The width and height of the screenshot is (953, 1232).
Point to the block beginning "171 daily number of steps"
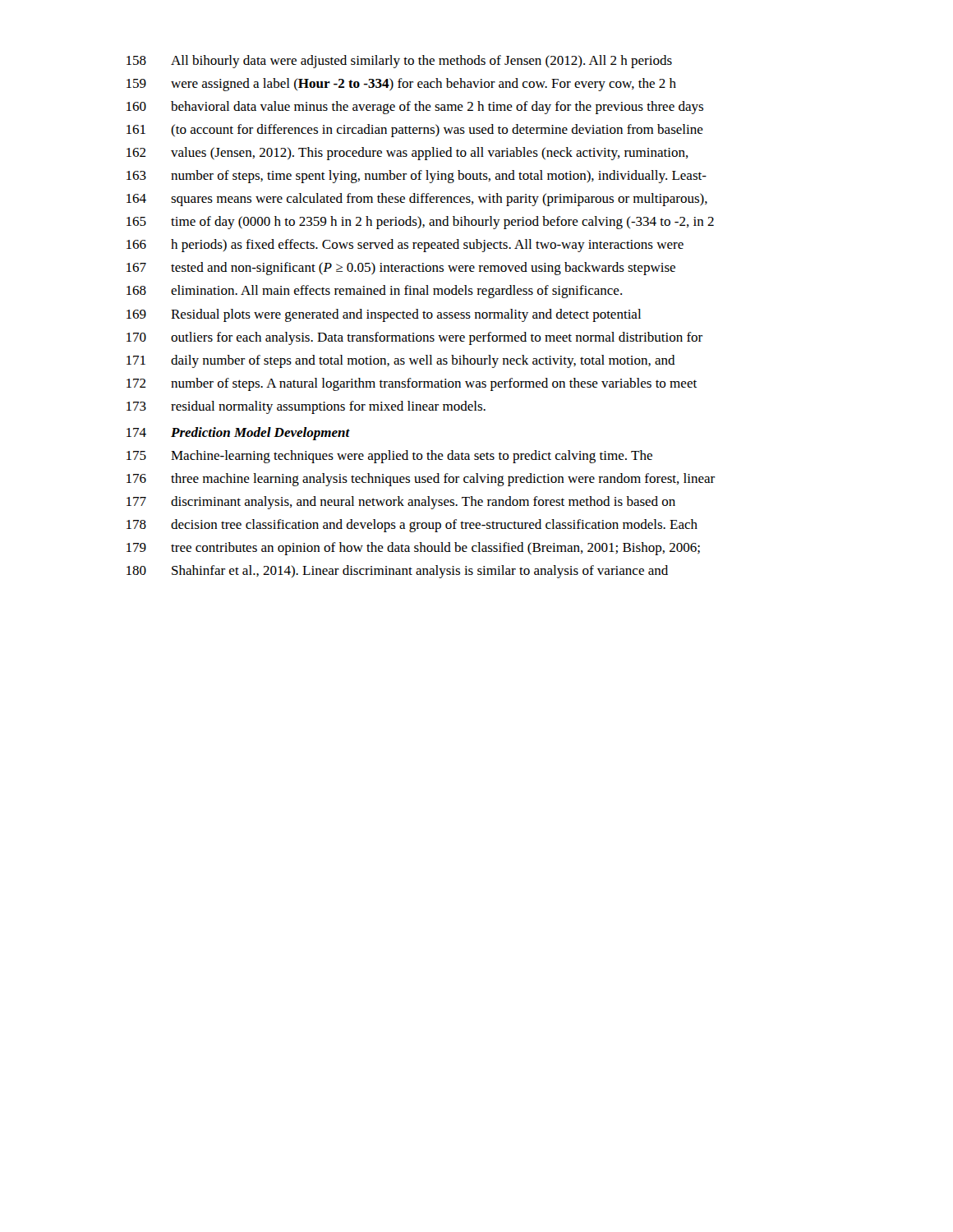tap(476, 360)
